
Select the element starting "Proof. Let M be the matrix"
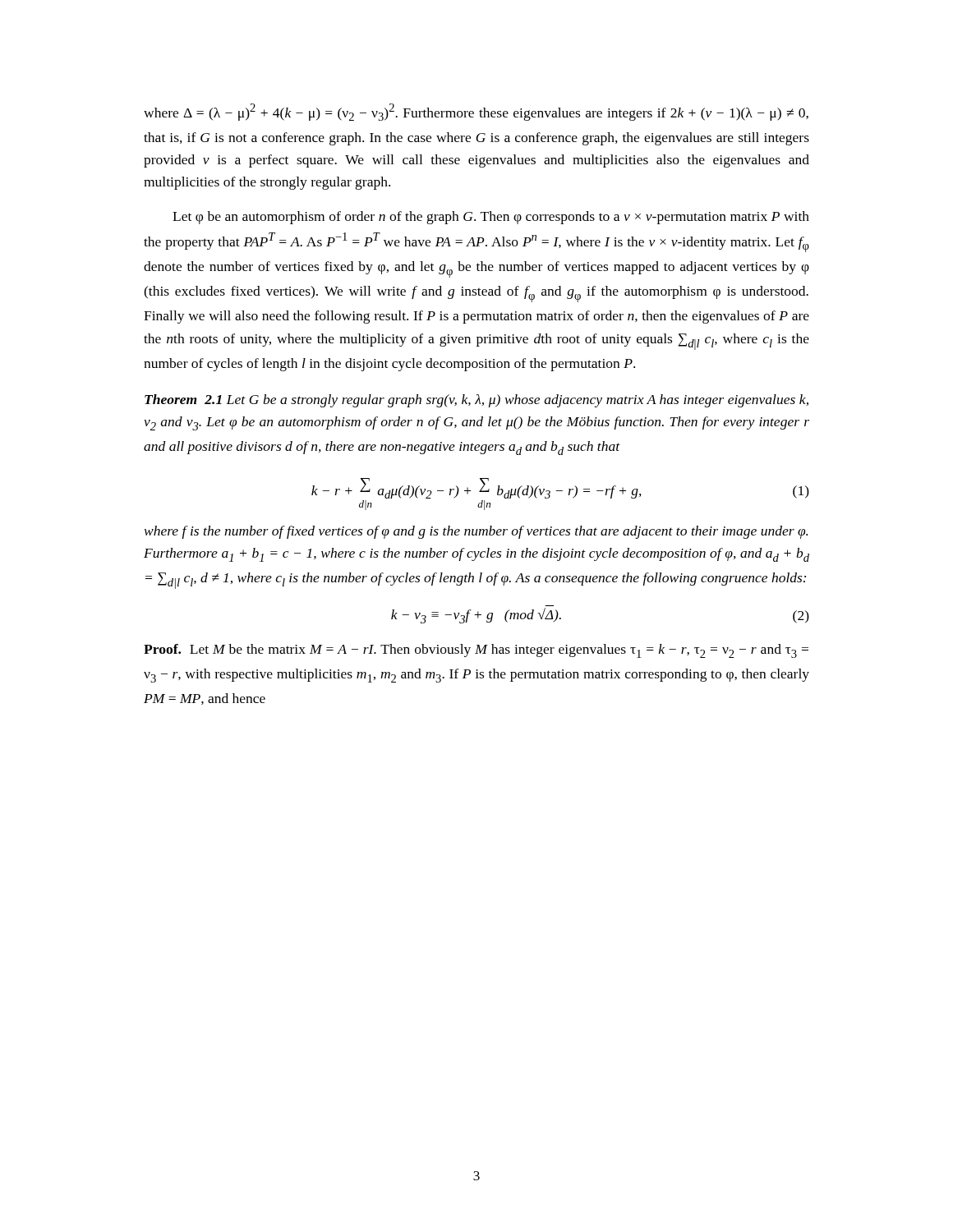tap(476, 674)
